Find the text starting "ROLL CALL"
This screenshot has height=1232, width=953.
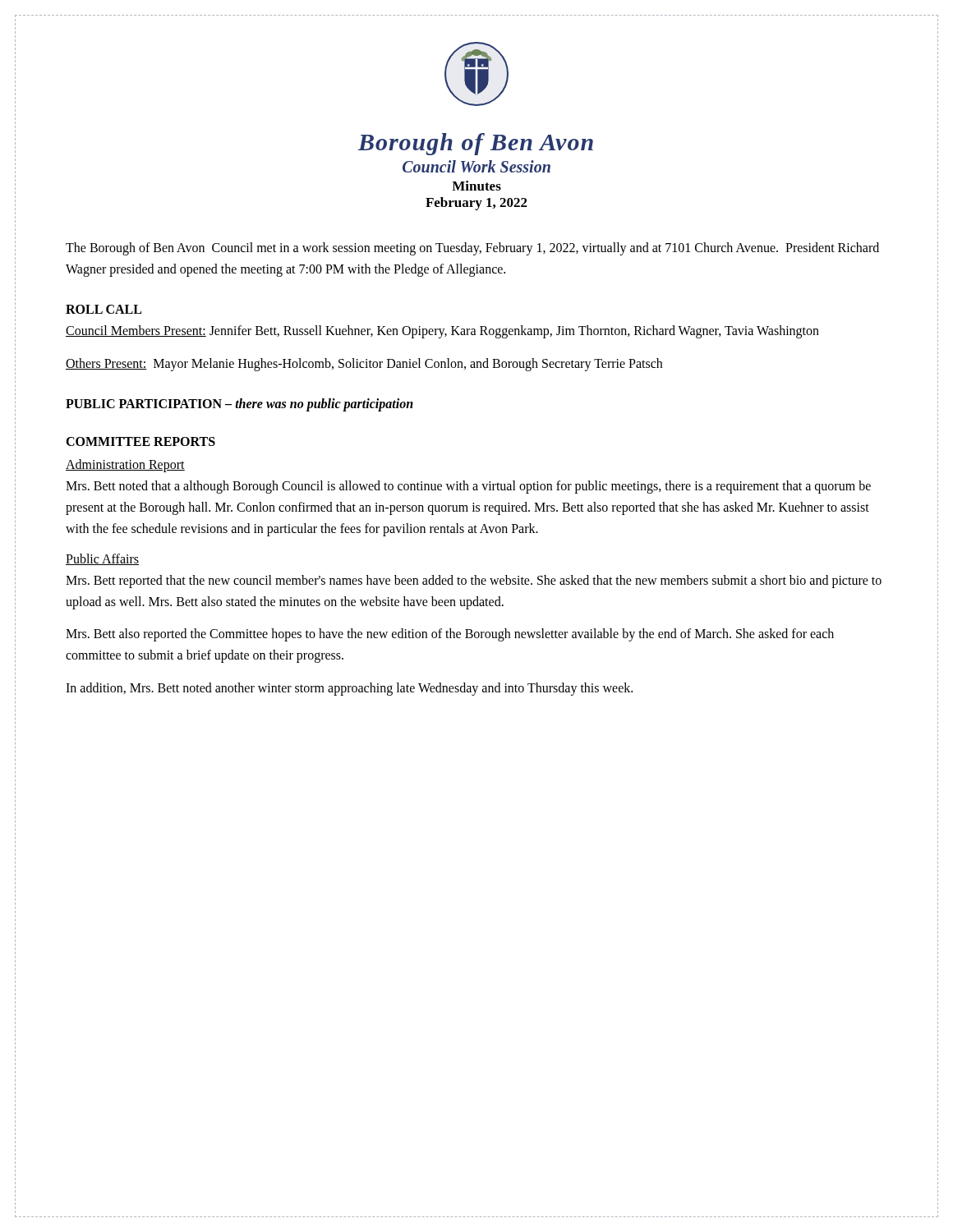pyautogui.click(x=104, y=309)
